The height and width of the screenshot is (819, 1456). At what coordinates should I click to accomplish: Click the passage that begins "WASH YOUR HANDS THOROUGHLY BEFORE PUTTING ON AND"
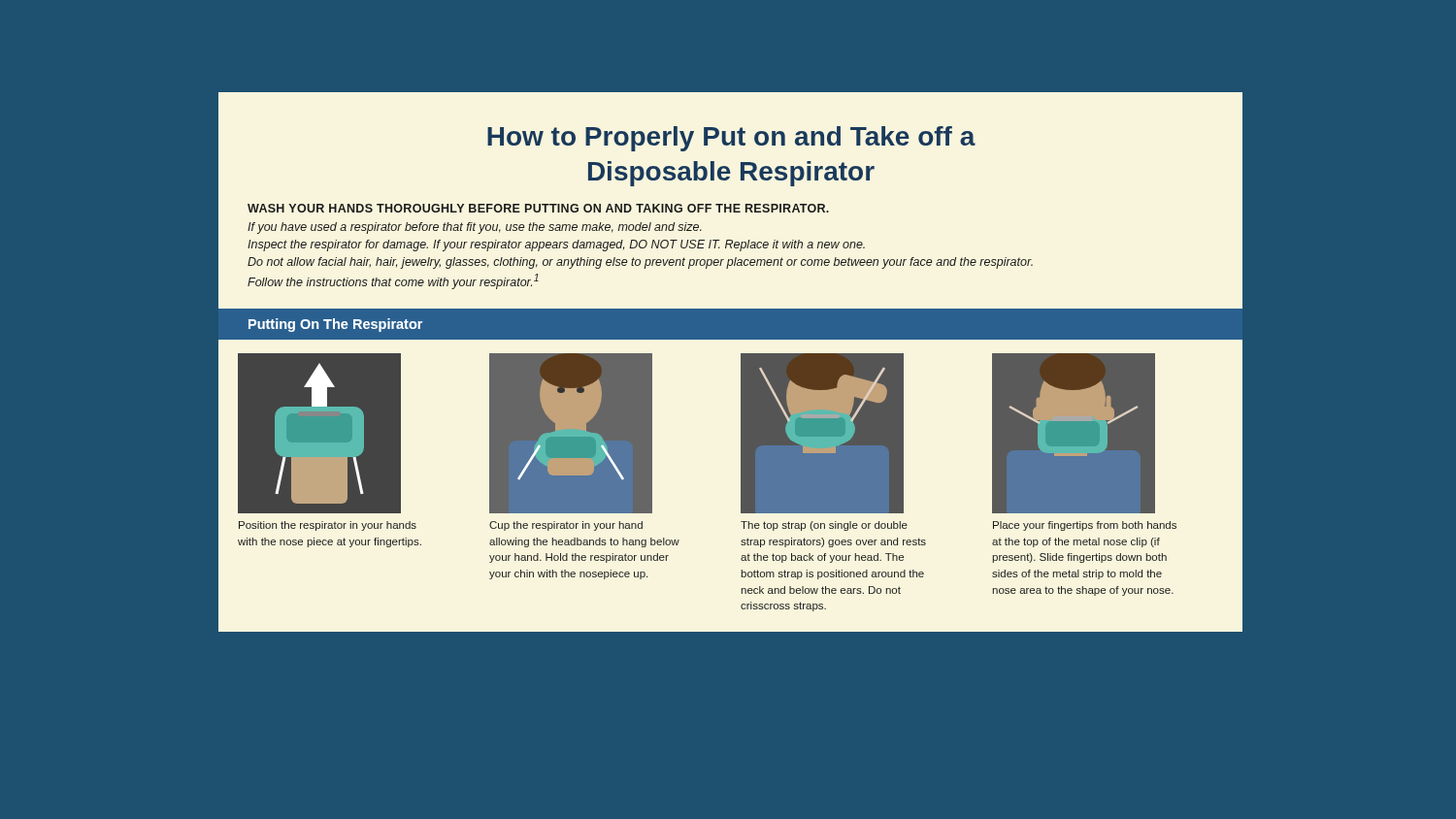pos(539,208)
